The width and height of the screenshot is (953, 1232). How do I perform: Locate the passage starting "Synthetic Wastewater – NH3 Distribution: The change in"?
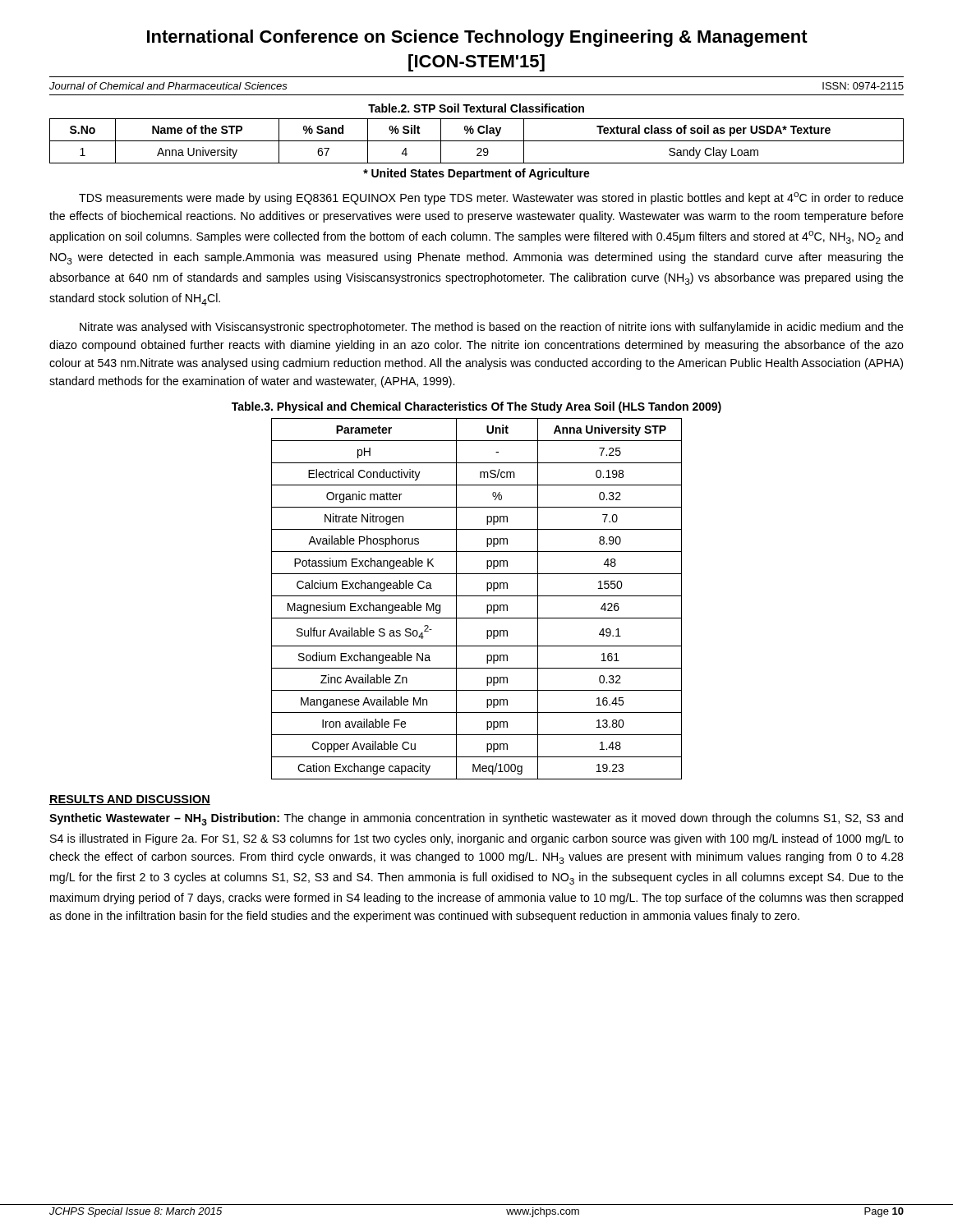pyautogui.click(x=476, y=867)
